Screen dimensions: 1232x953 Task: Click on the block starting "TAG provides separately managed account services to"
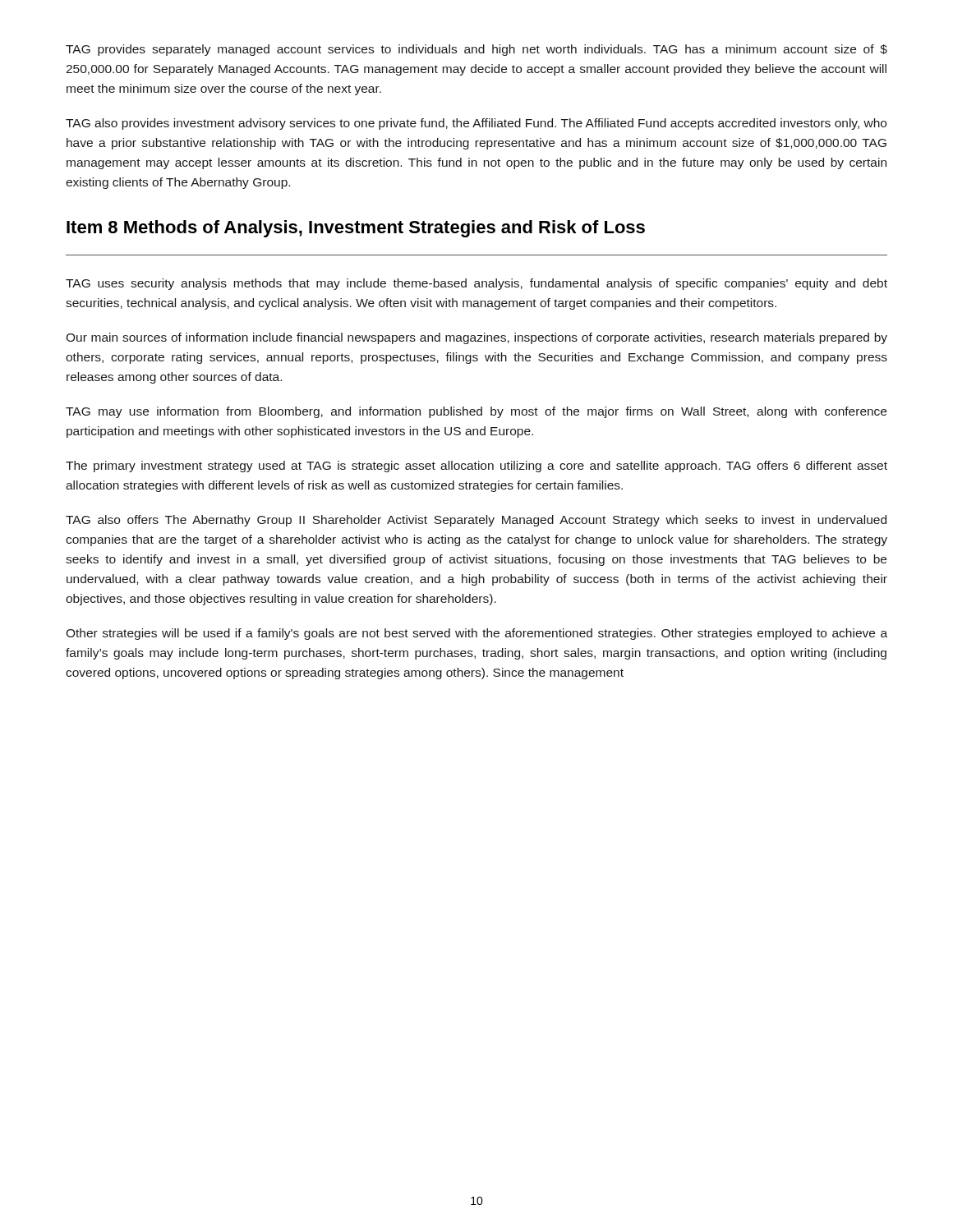point(476,69)
